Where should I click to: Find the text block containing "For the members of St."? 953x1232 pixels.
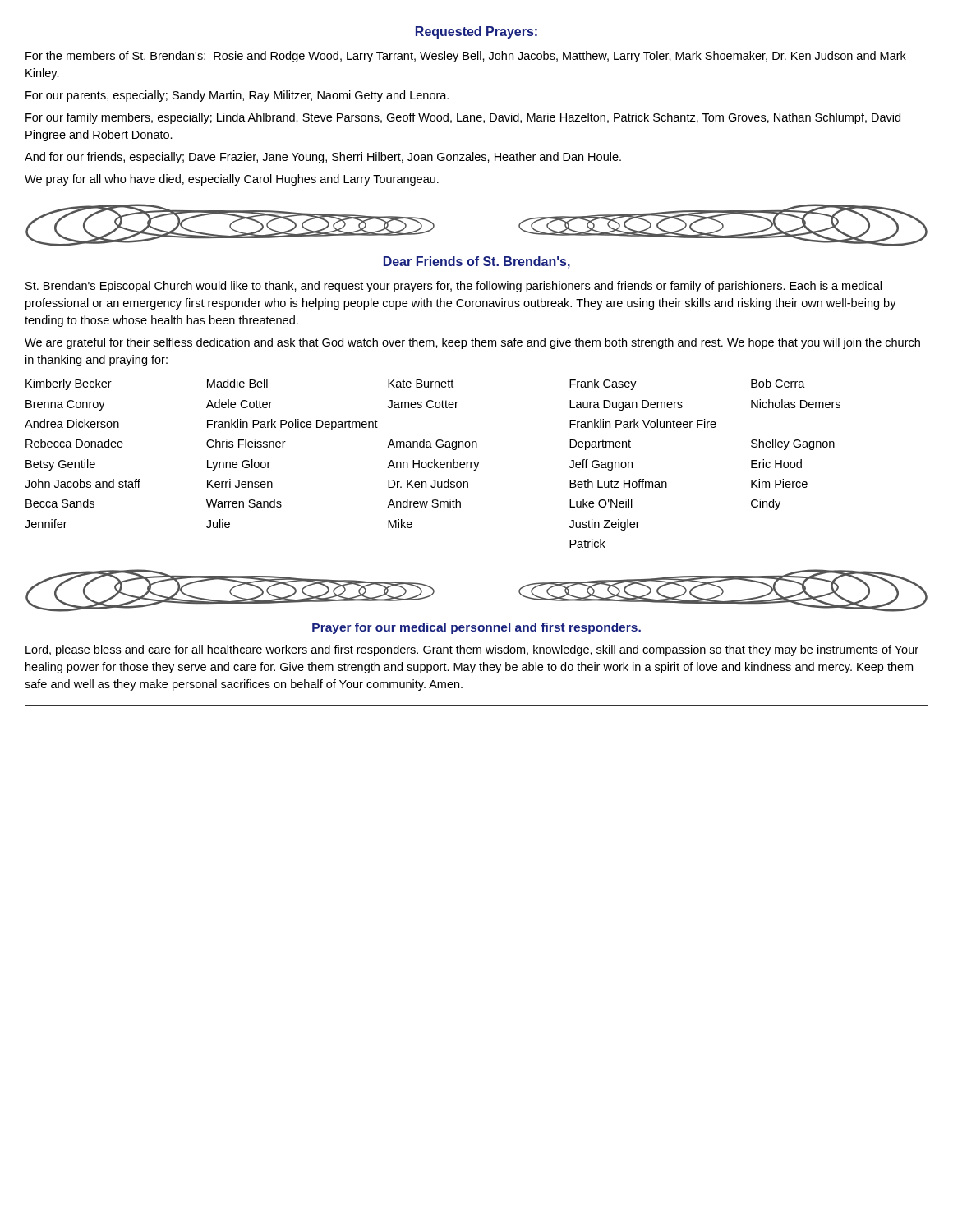[465, 64]
